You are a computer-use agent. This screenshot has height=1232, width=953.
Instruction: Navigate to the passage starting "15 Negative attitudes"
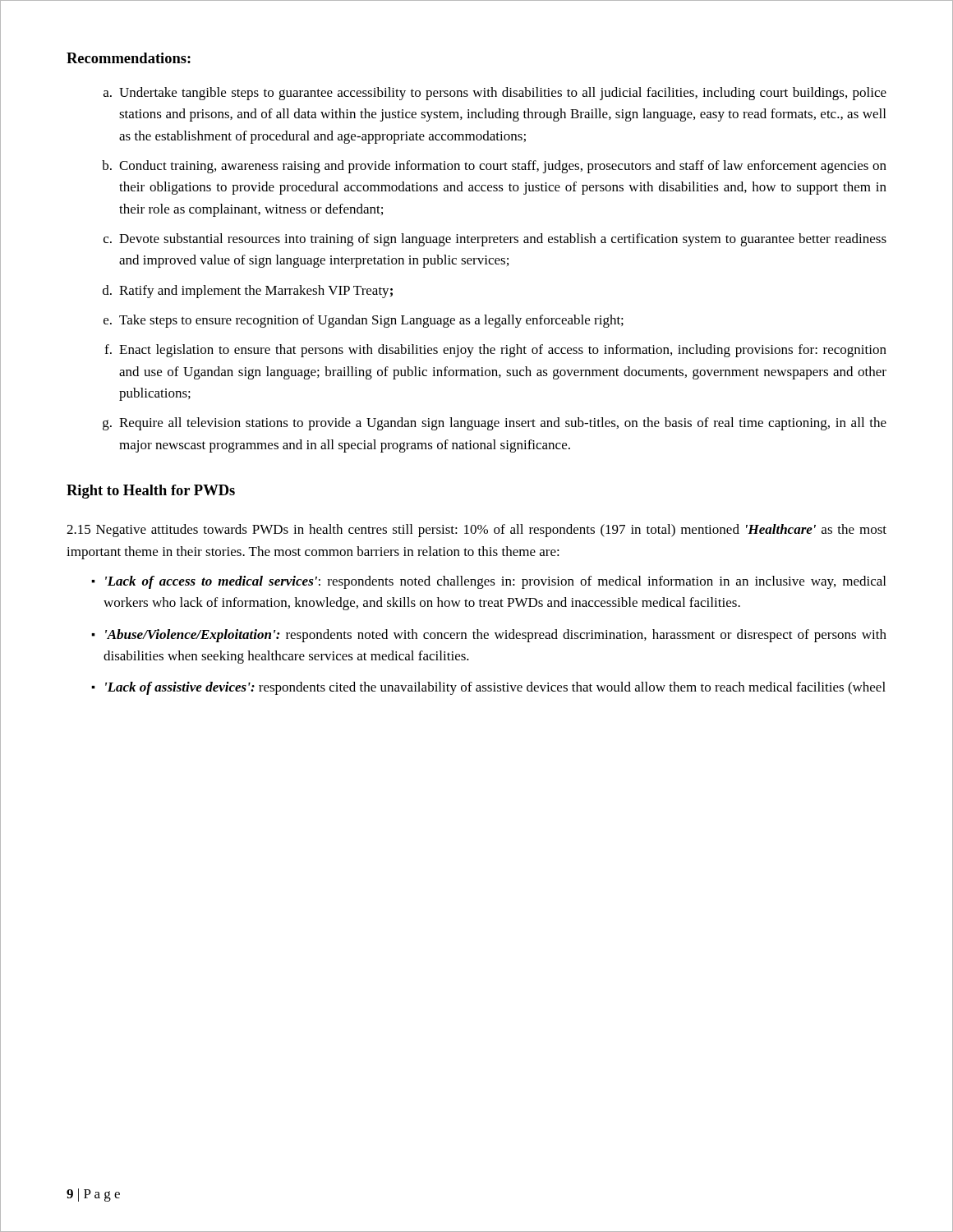[x=476, y=540]
